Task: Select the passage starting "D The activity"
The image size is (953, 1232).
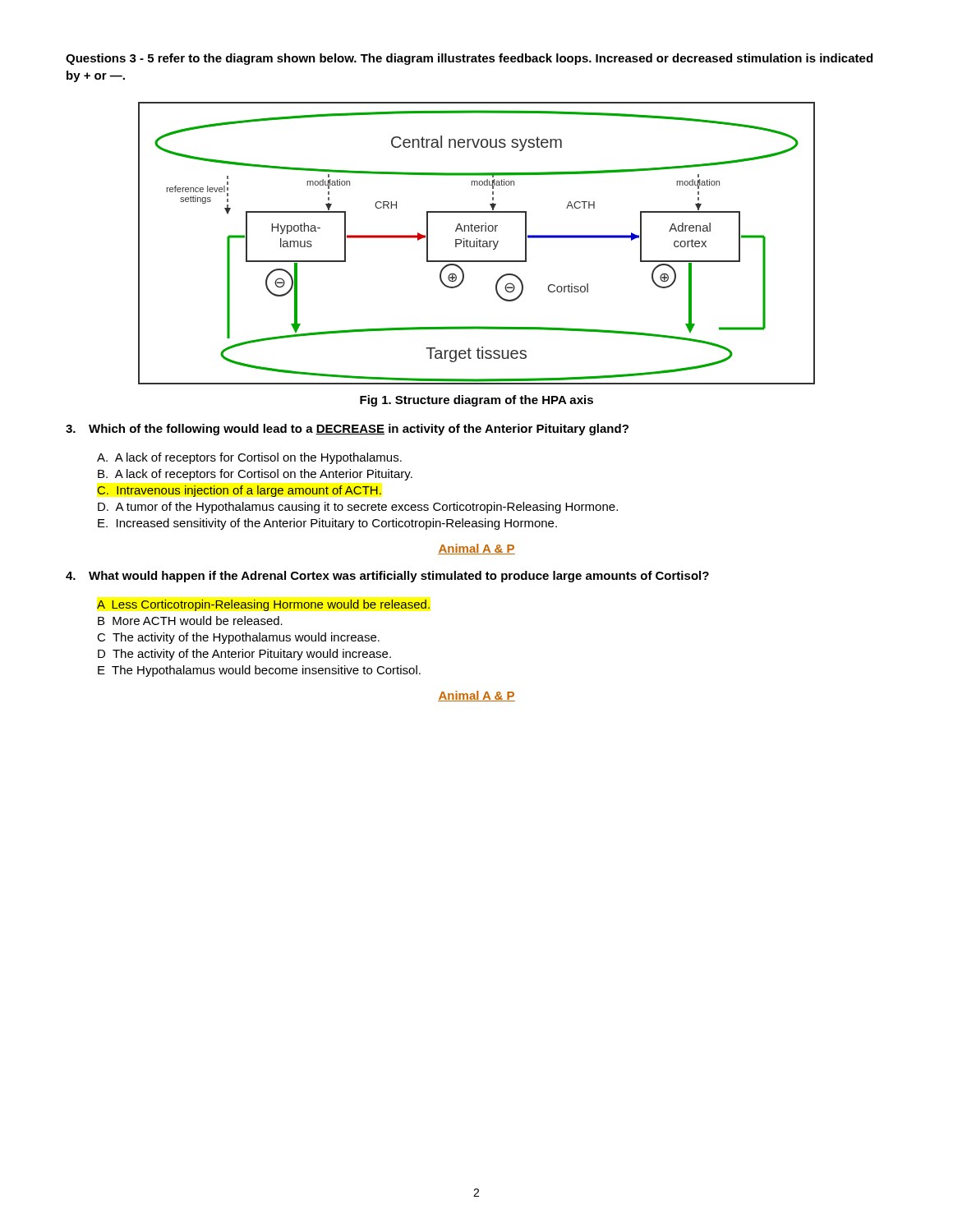Action: click(x=244, y=653)
